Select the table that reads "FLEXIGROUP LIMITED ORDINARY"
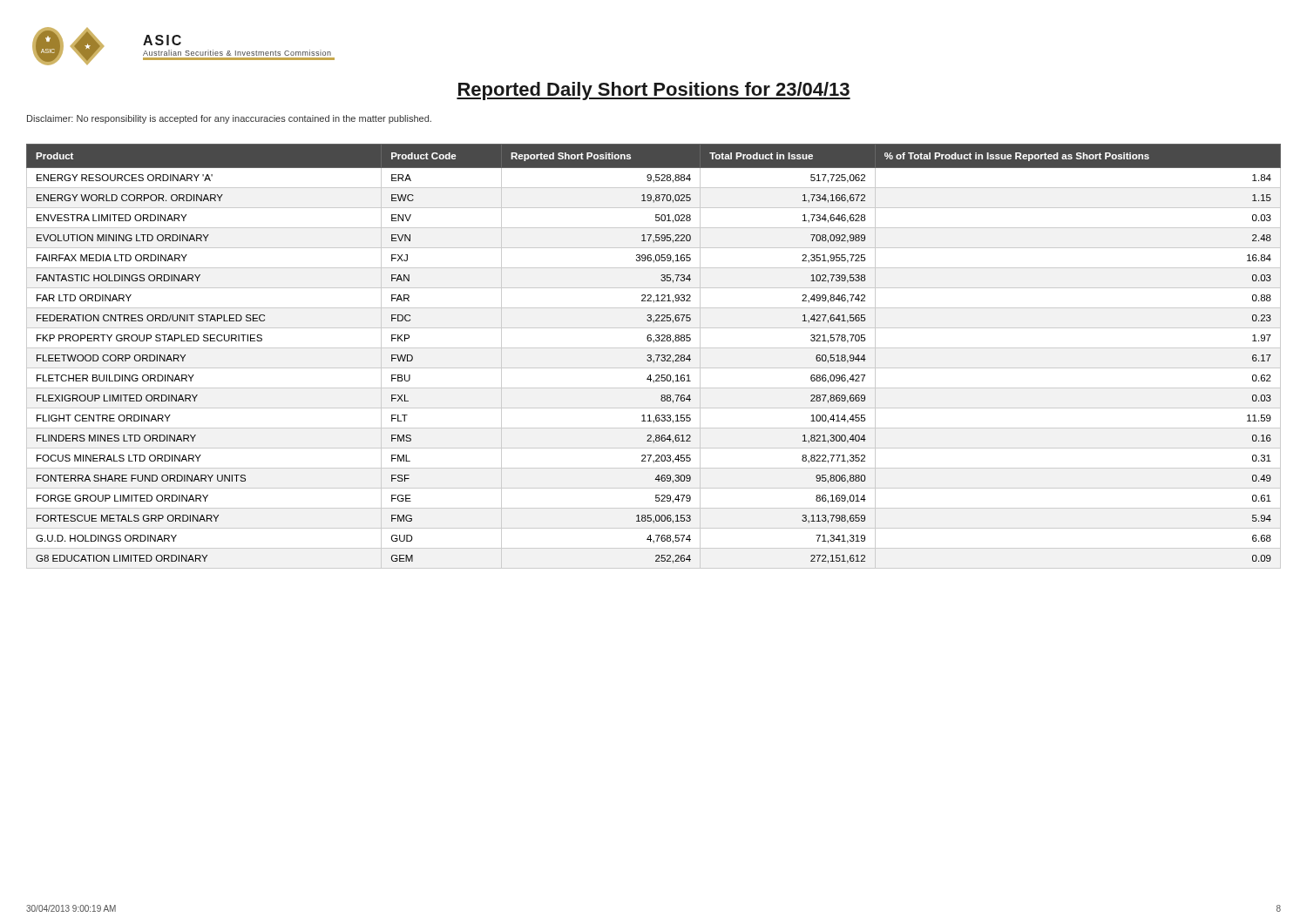The height and width of the screenshot is (924, 1307). pos(654,356)
